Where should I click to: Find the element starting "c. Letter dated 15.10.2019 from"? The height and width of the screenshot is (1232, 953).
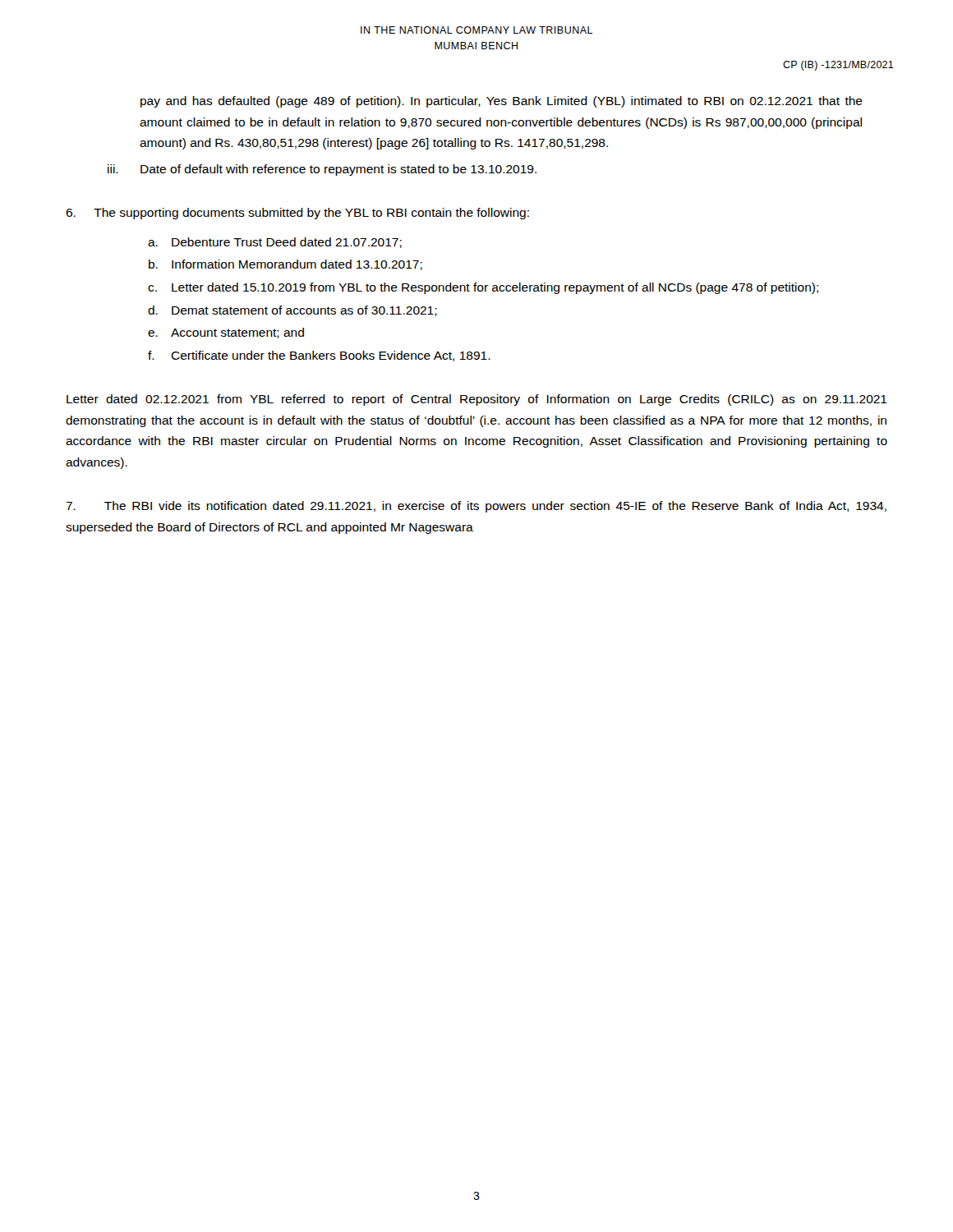coord(505,287)
